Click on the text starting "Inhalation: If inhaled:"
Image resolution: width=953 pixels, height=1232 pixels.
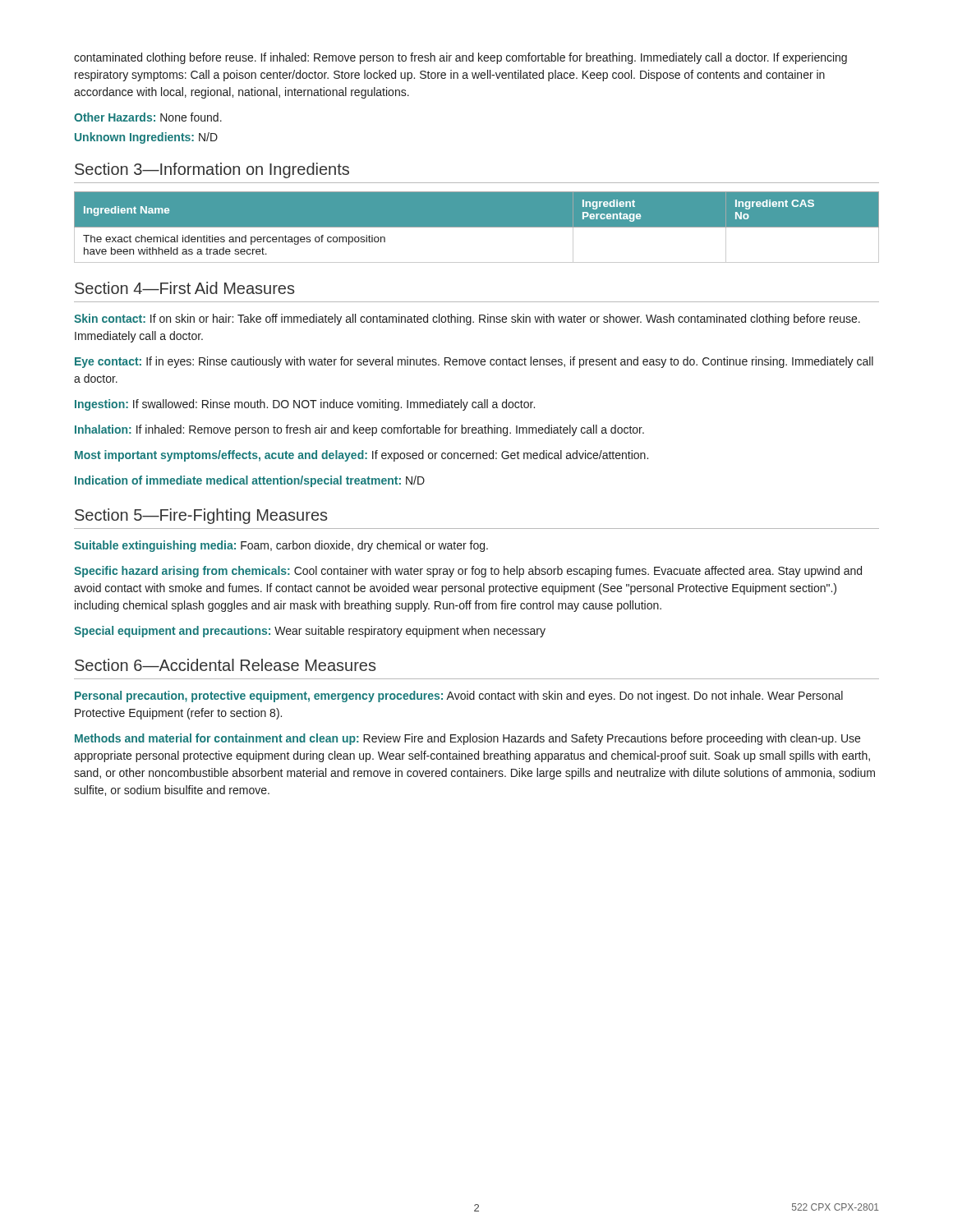coord(359,430)
